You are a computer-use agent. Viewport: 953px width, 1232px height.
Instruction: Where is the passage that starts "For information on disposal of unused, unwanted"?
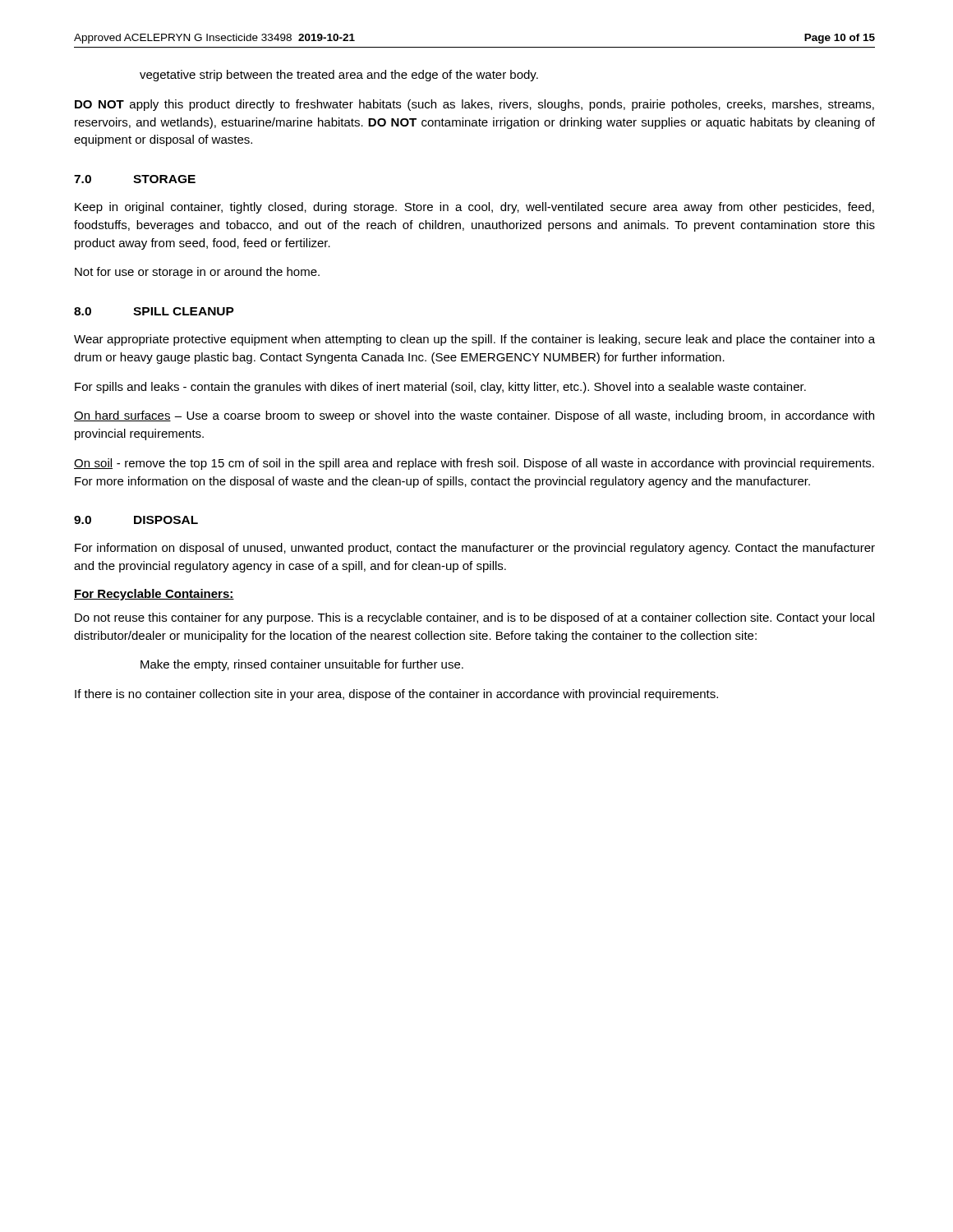(474, 557)
